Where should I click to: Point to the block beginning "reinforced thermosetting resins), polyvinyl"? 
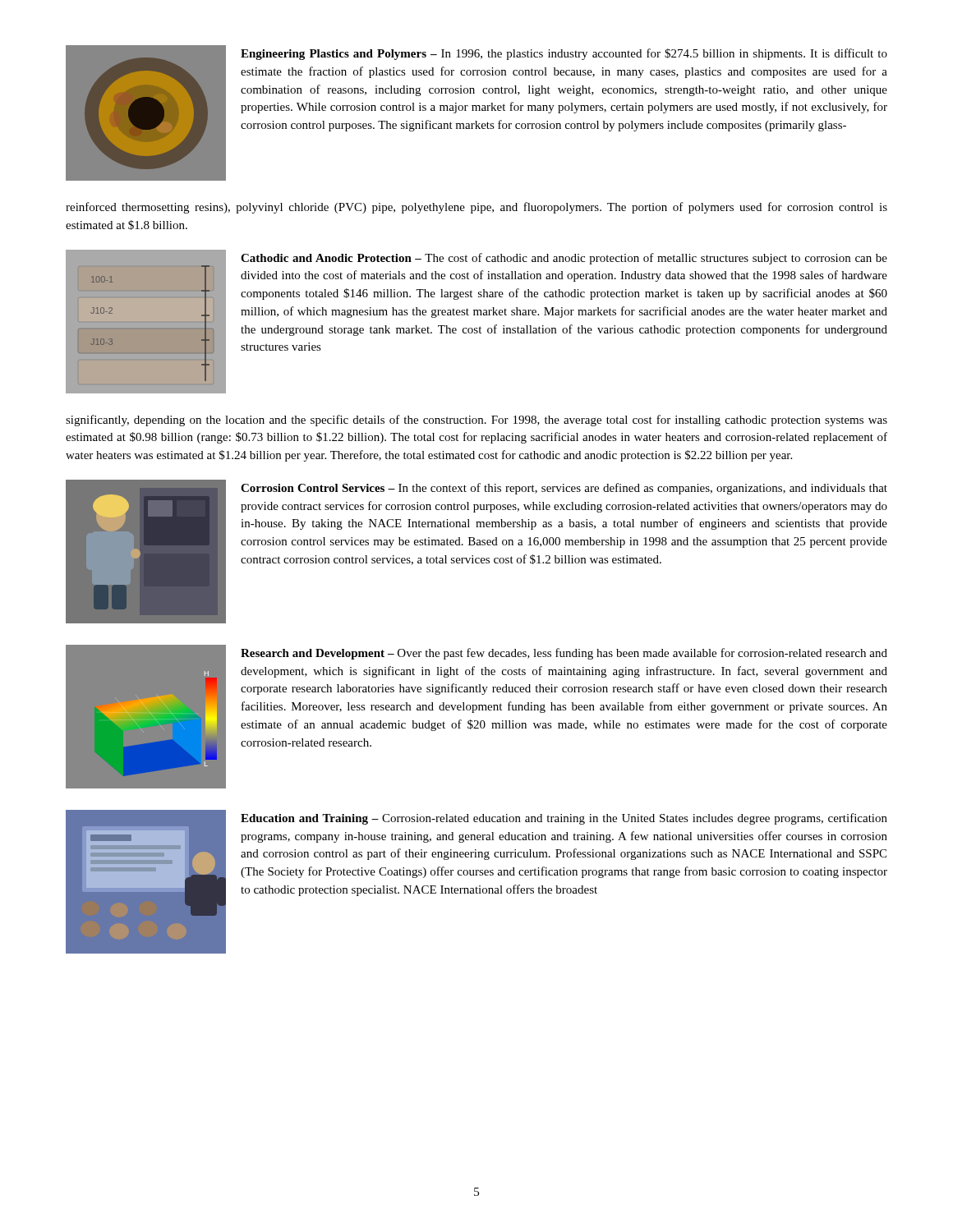476,216
